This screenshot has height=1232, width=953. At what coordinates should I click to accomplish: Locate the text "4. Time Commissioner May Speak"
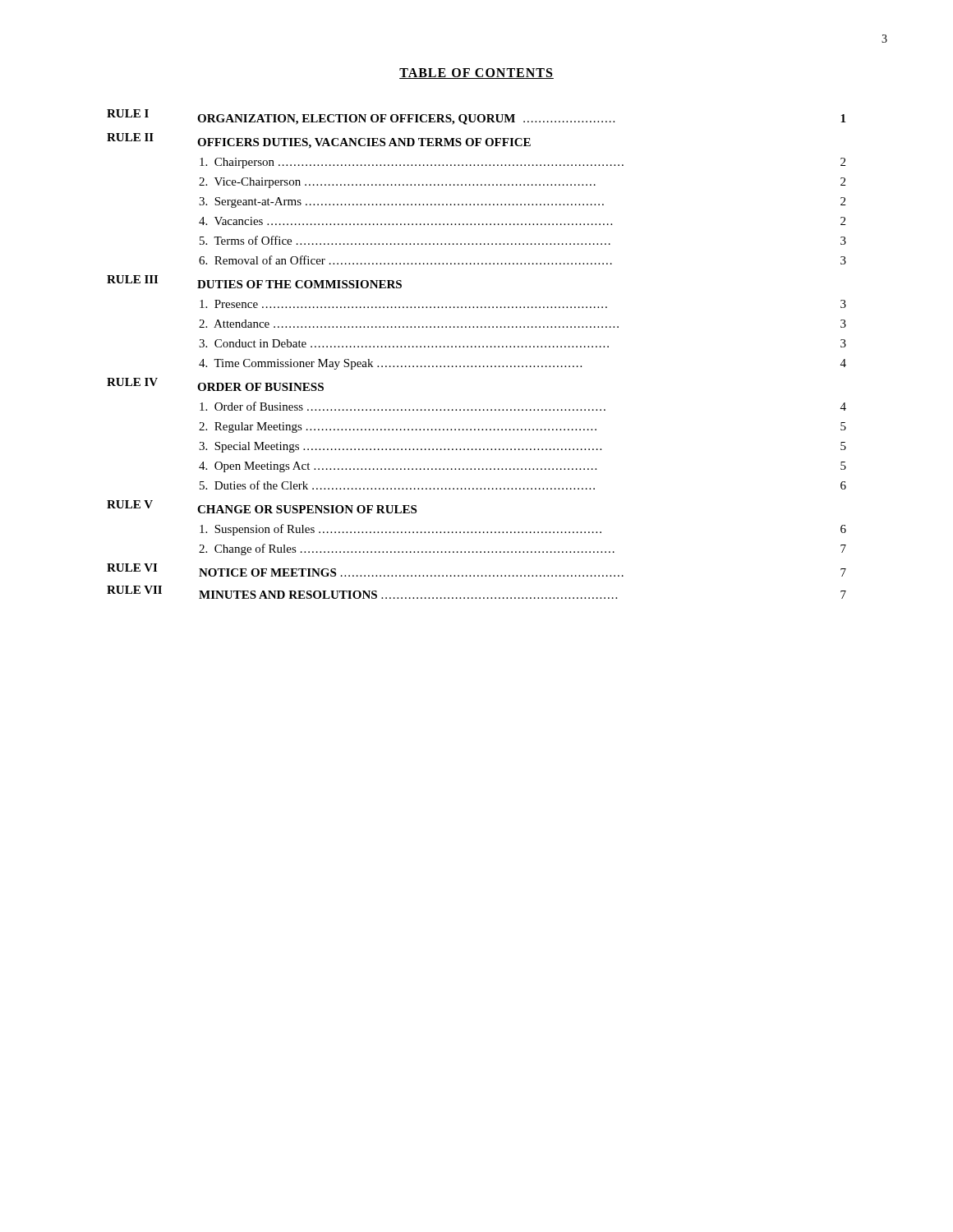(x=522, y=363)
